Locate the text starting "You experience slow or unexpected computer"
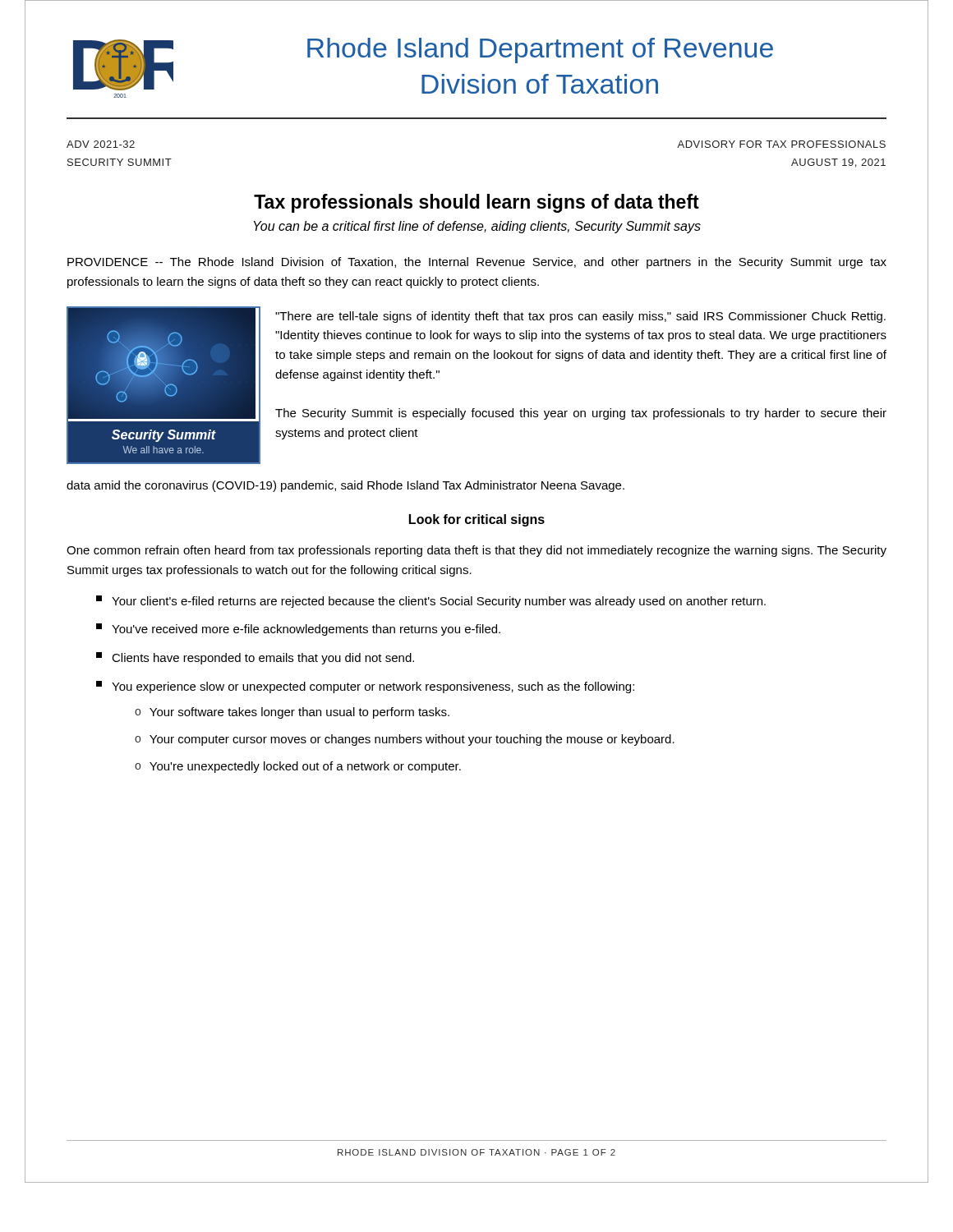 (386, 730)
